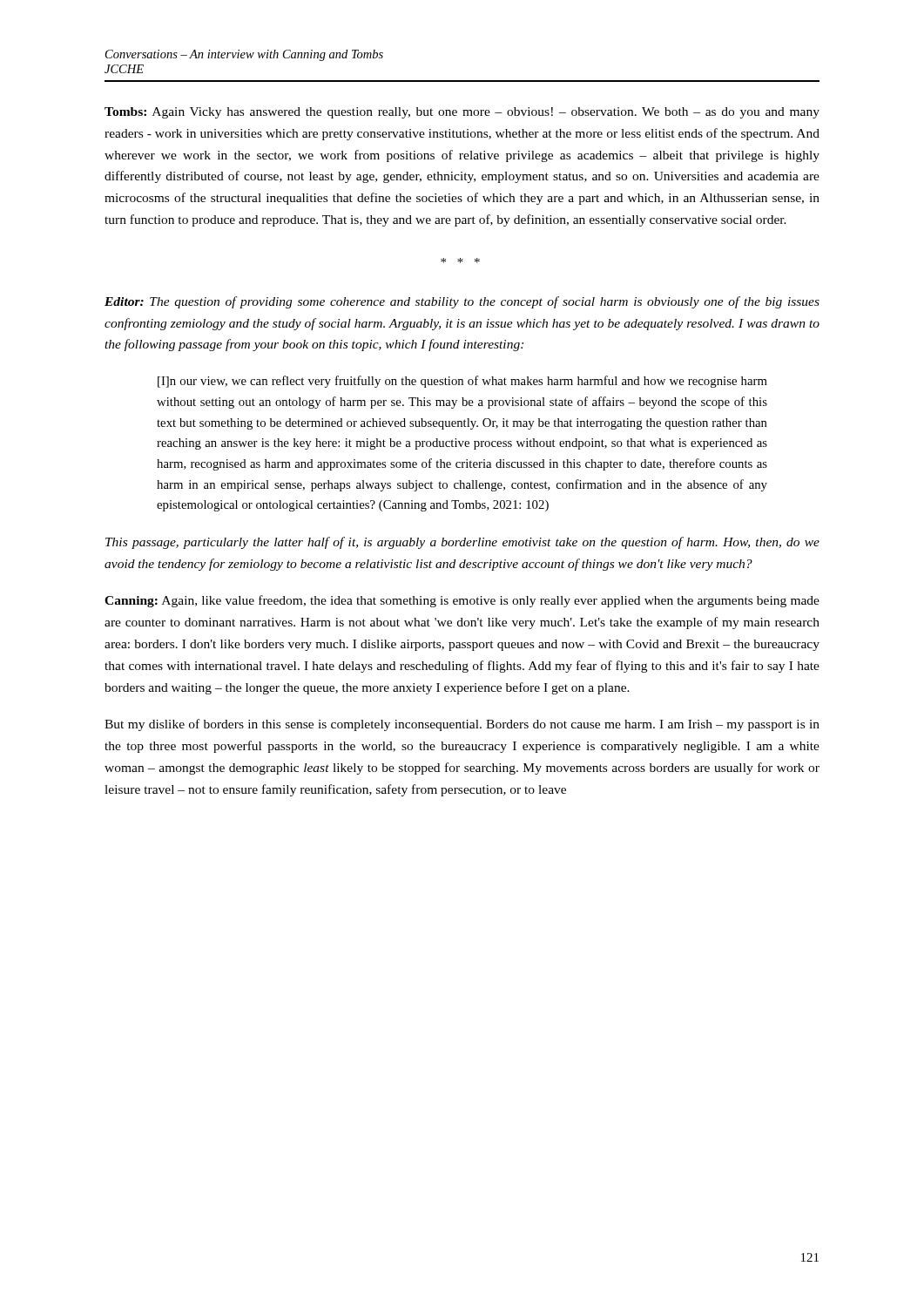Find the text containing "* *"
This screenshot has height=1307, width=924.
pos(462,262)
